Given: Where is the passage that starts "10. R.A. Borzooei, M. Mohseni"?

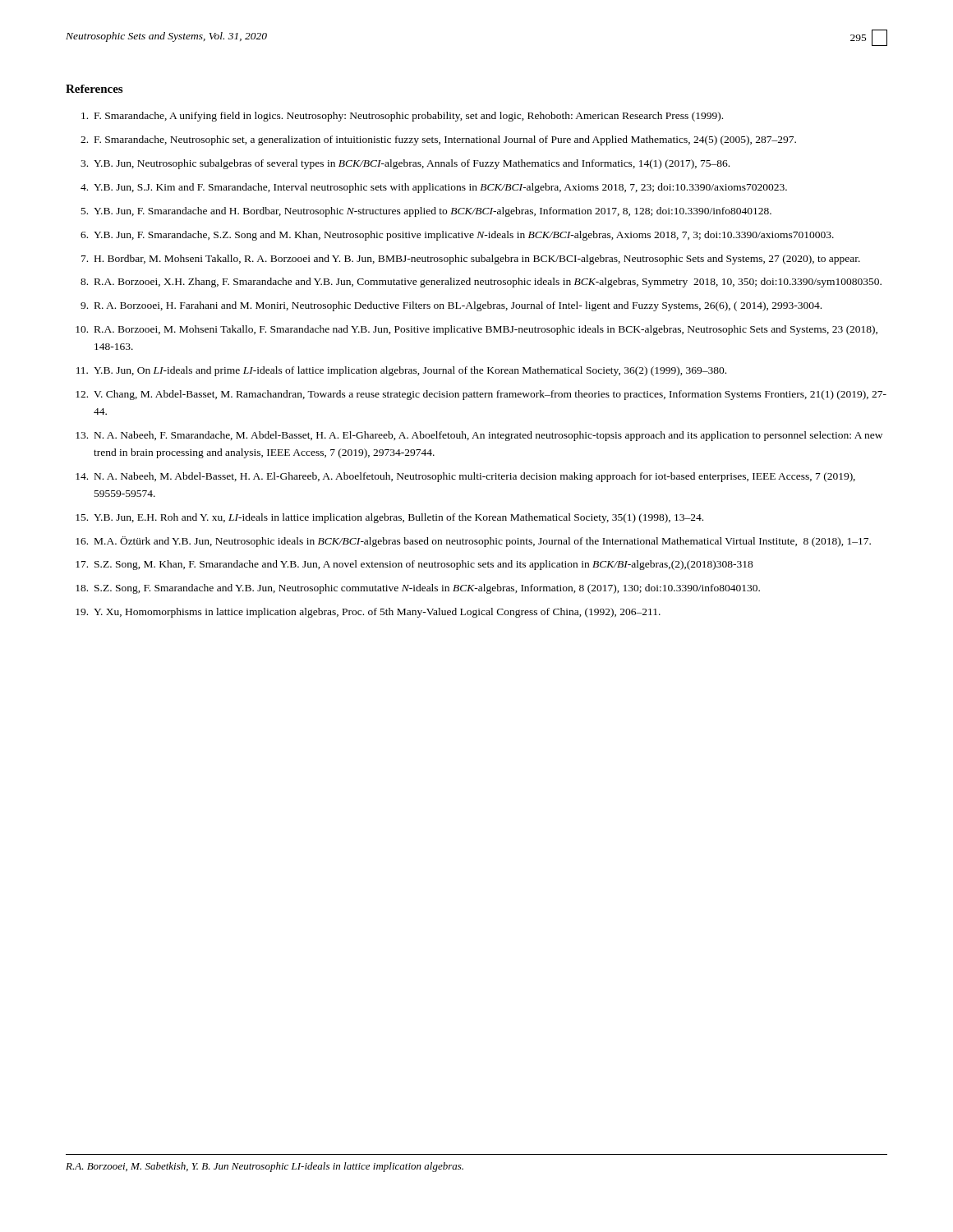Looking at the screenshot, I should [476, 339].
